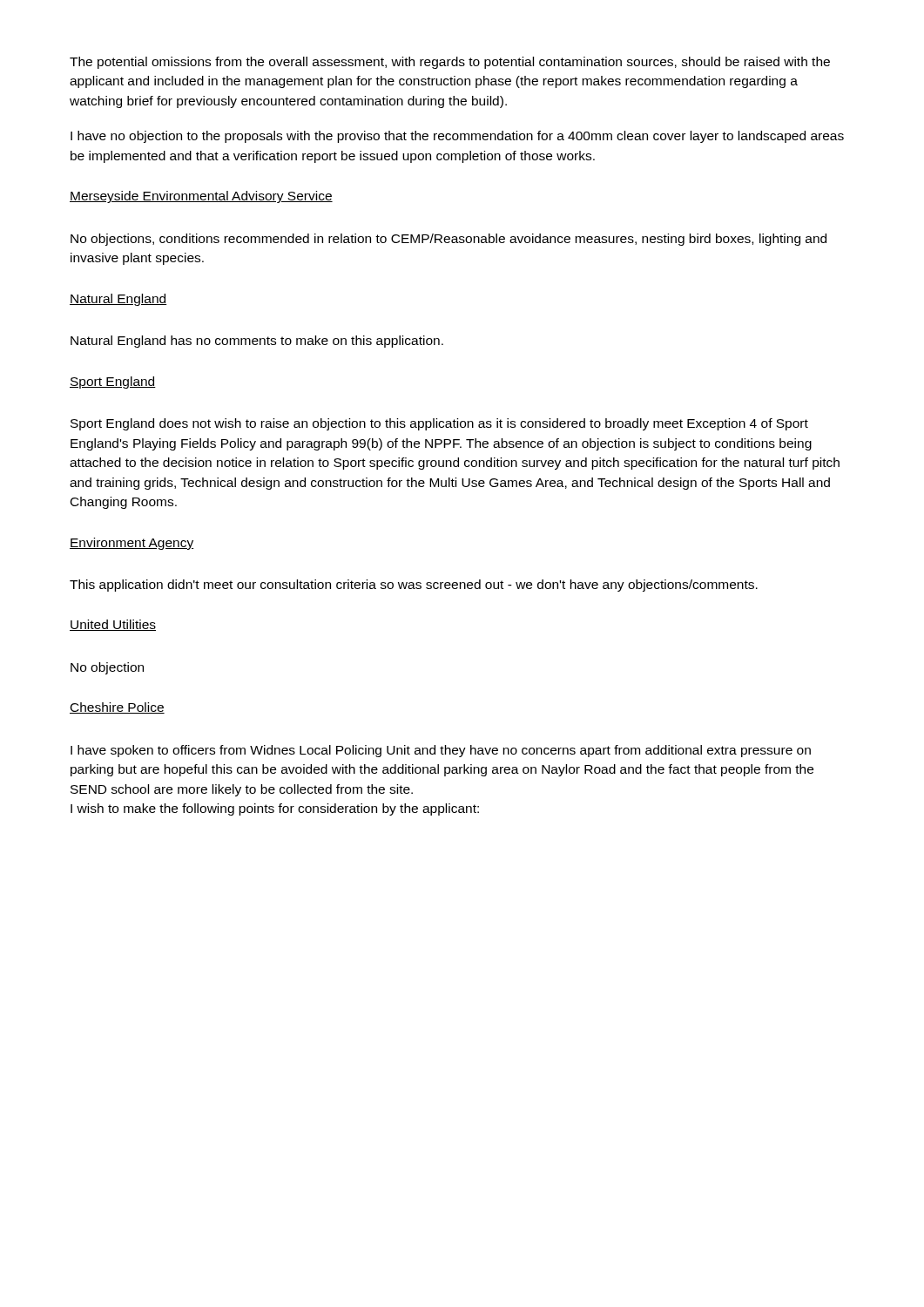Click on the text that reads "No objection"

pos(107,667)
